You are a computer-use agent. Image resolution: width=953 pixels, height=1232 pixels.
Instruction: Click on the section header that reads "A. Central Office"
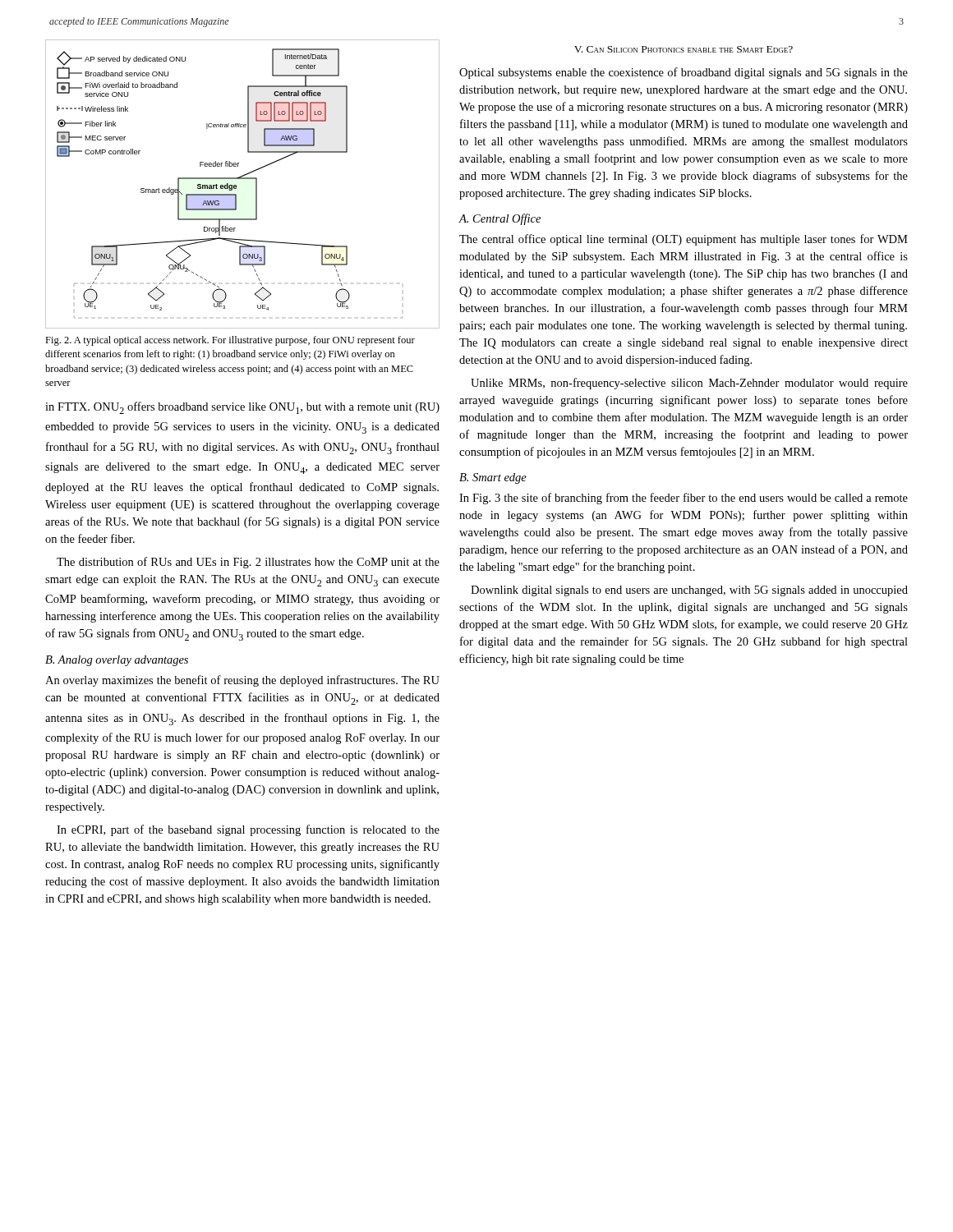point(500,218)
